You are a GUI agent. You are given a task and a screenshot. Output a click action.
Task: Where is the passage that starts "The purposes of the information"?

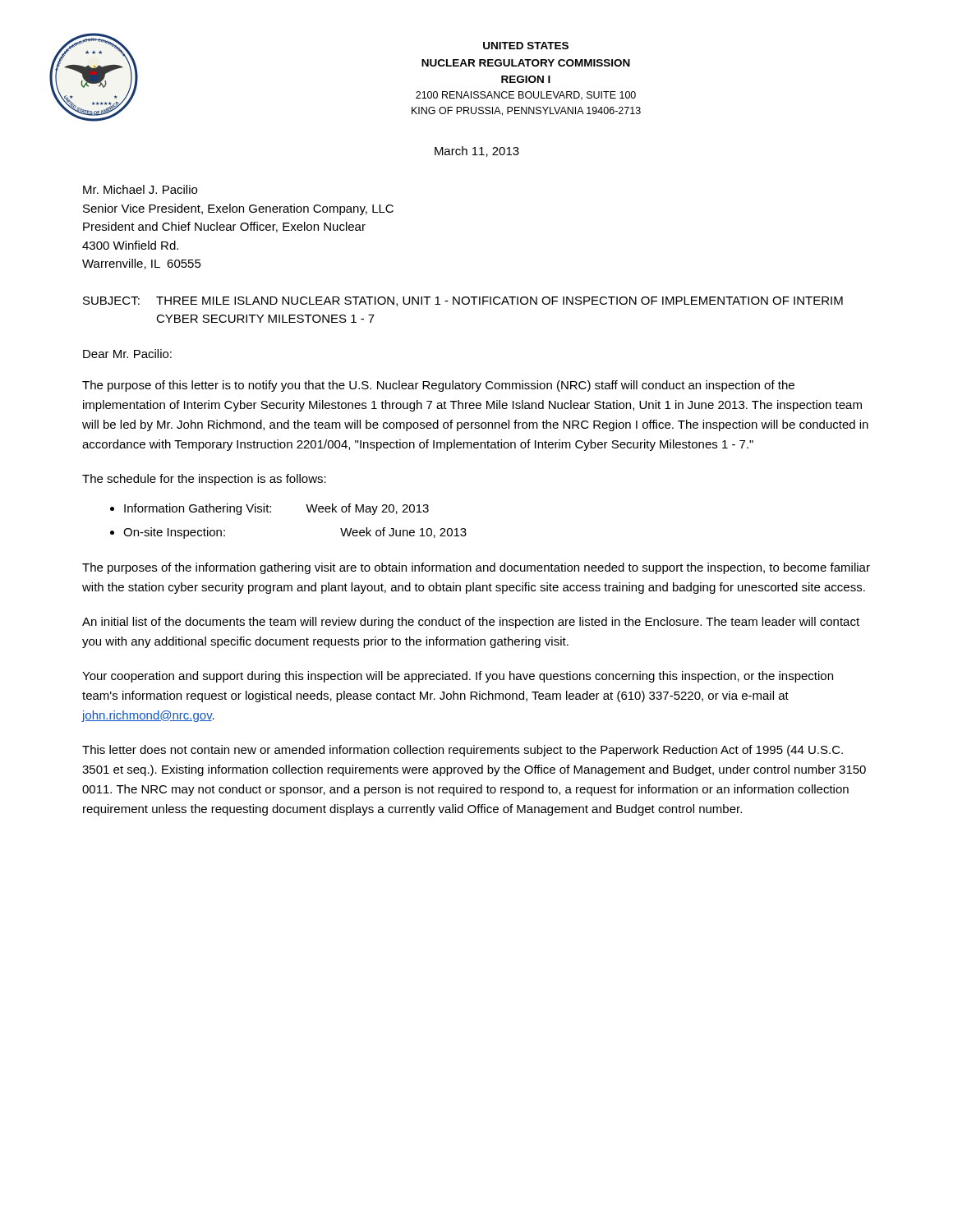point(476,577)
